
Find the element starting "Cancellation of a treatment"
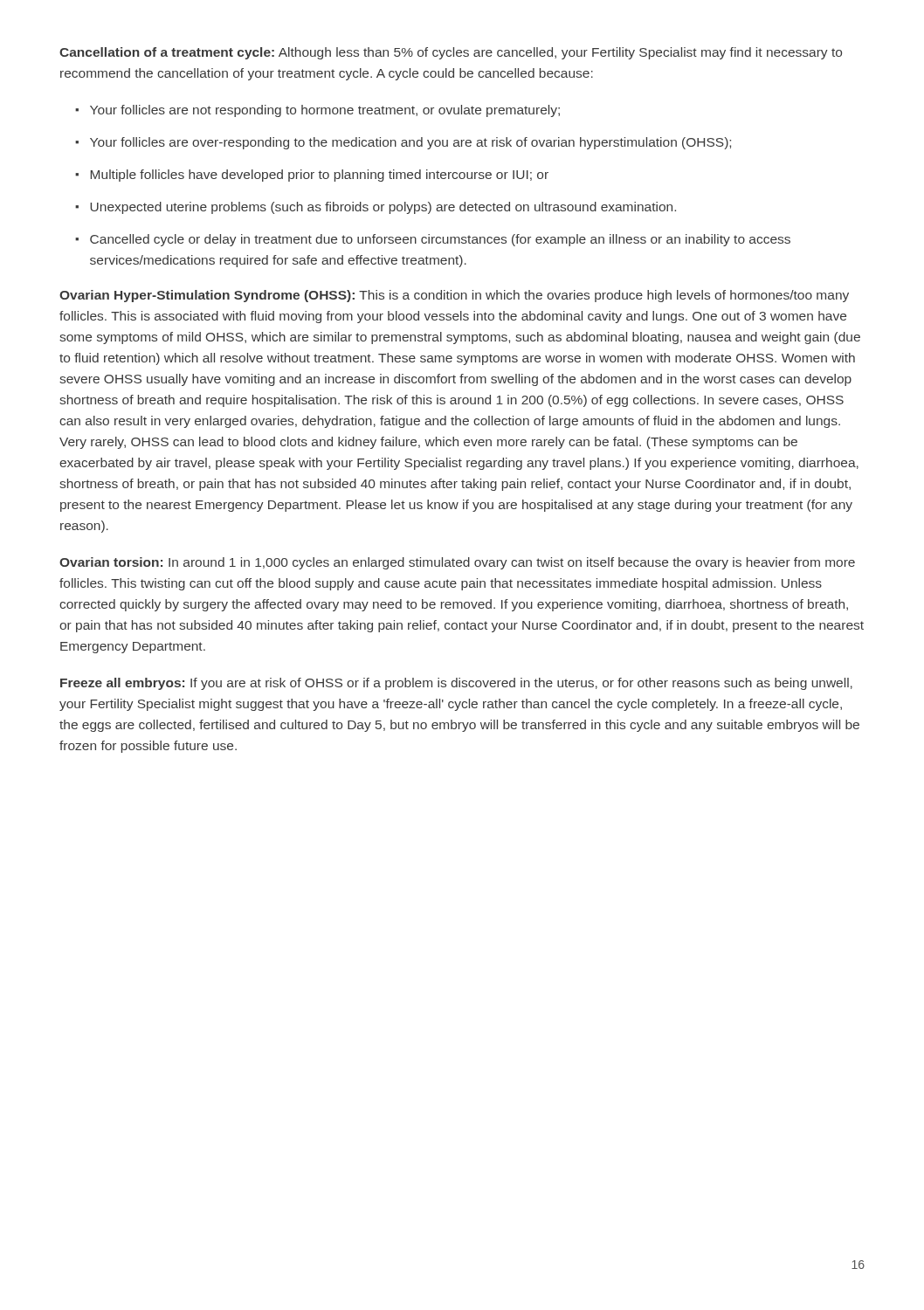coord(451,62)
